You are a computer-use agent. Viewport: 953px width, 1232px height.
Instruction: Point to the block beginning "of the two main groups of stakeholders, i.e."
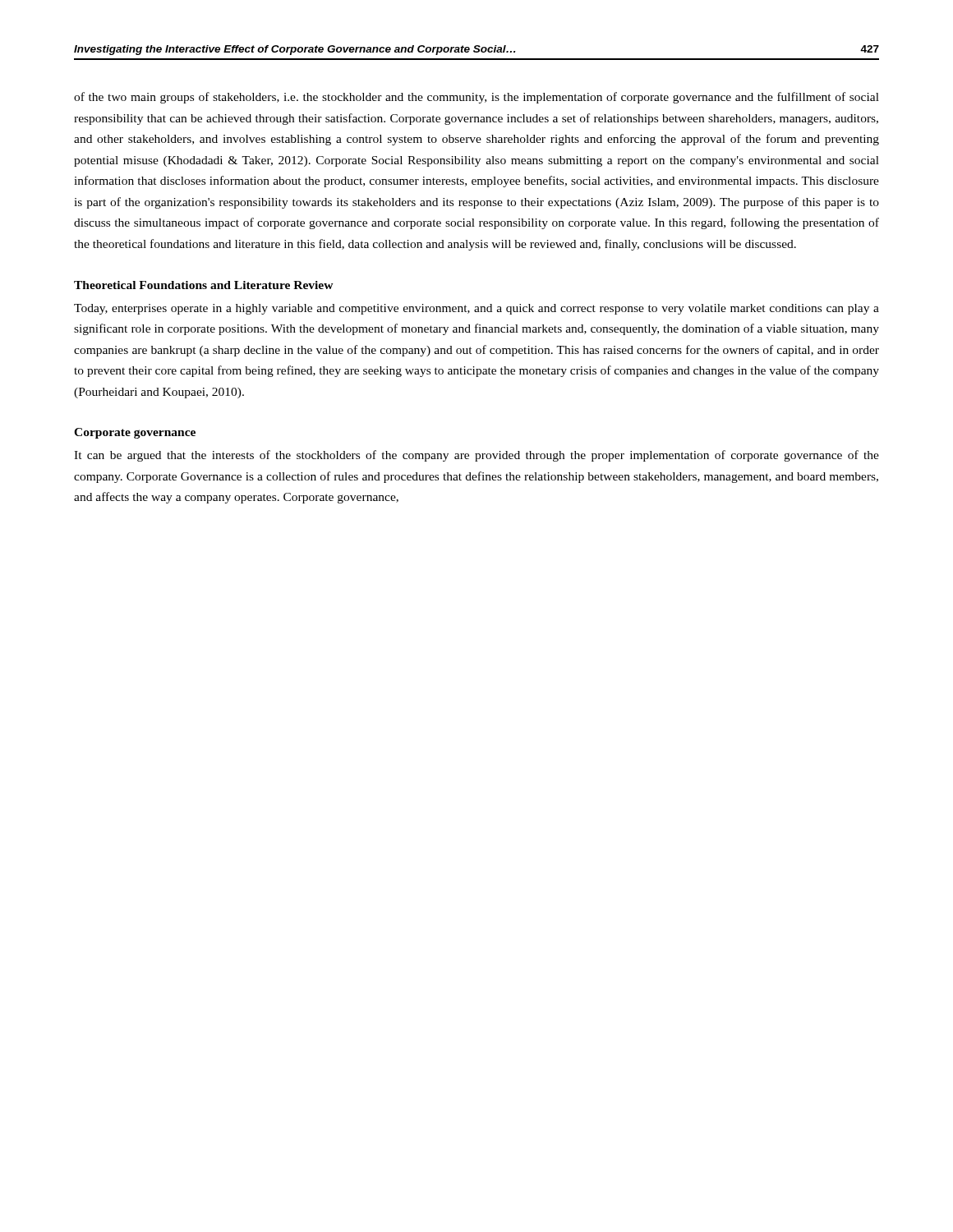click(x=476, y=170)
